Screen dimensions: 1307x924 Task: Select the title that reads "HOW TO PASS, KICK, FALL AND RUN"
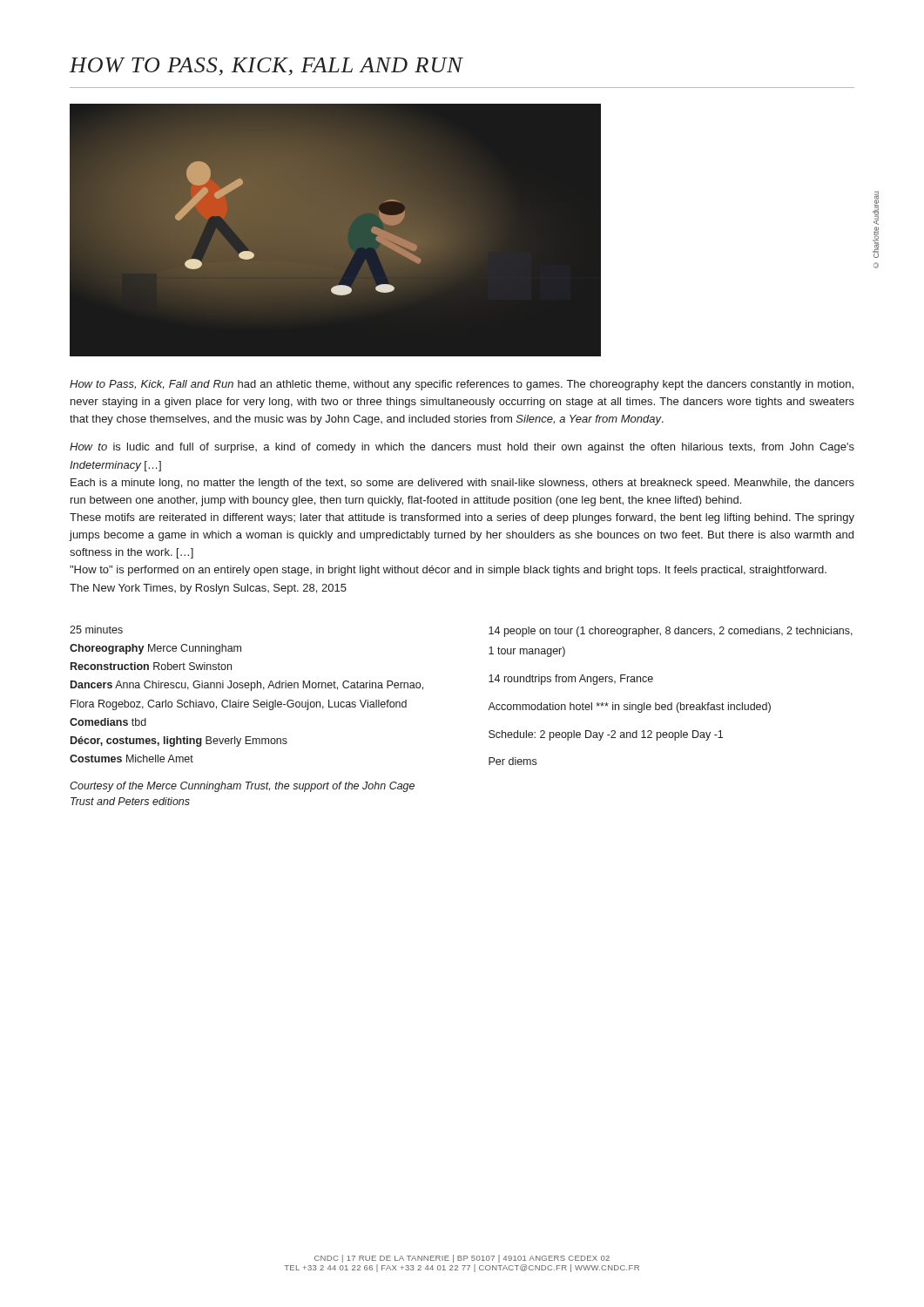pyautogui.click(x=462, y=70)
